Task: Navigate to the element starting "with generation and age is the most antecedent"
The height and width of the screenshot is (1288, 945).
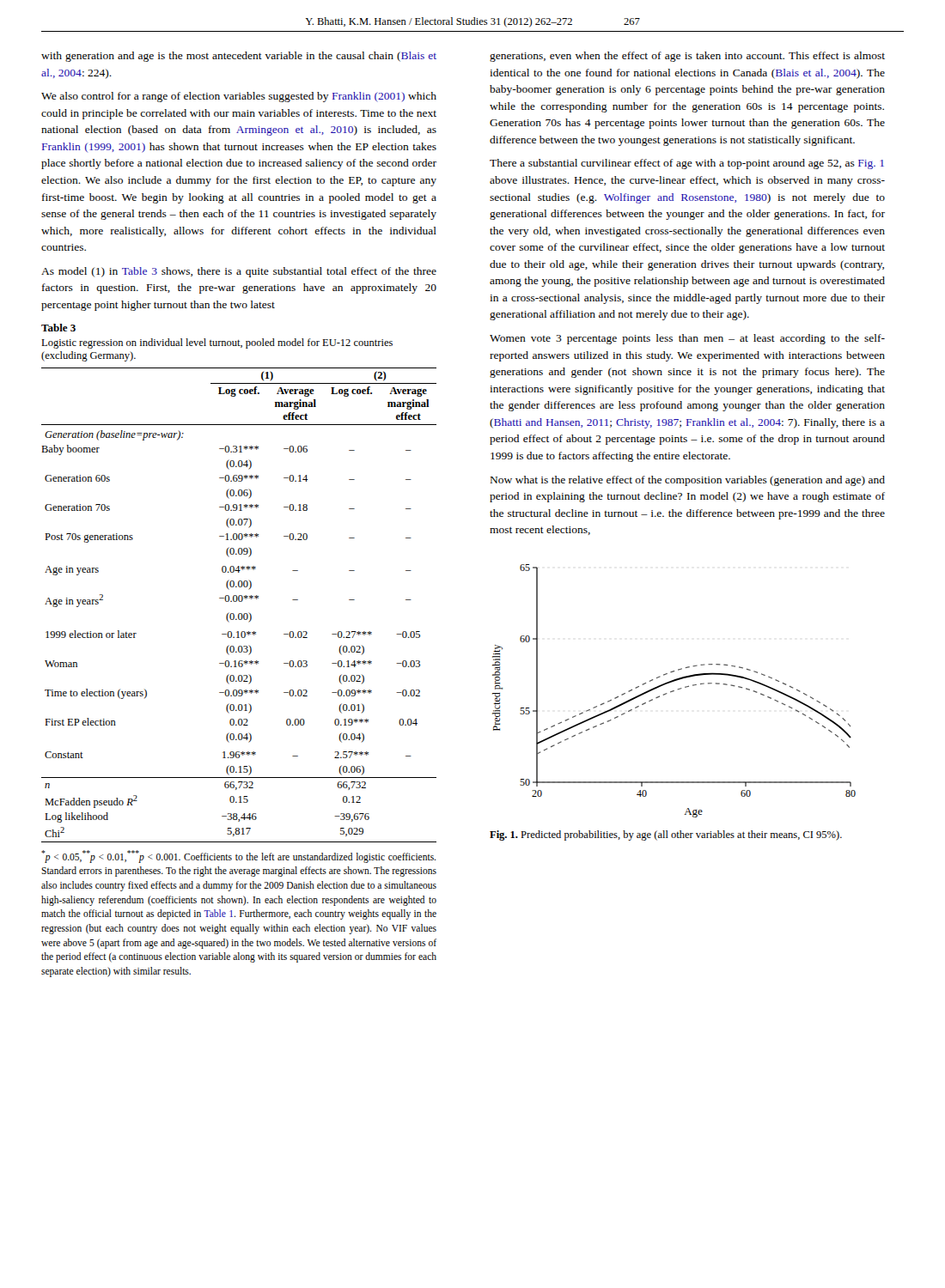Action: coord(239,180)
